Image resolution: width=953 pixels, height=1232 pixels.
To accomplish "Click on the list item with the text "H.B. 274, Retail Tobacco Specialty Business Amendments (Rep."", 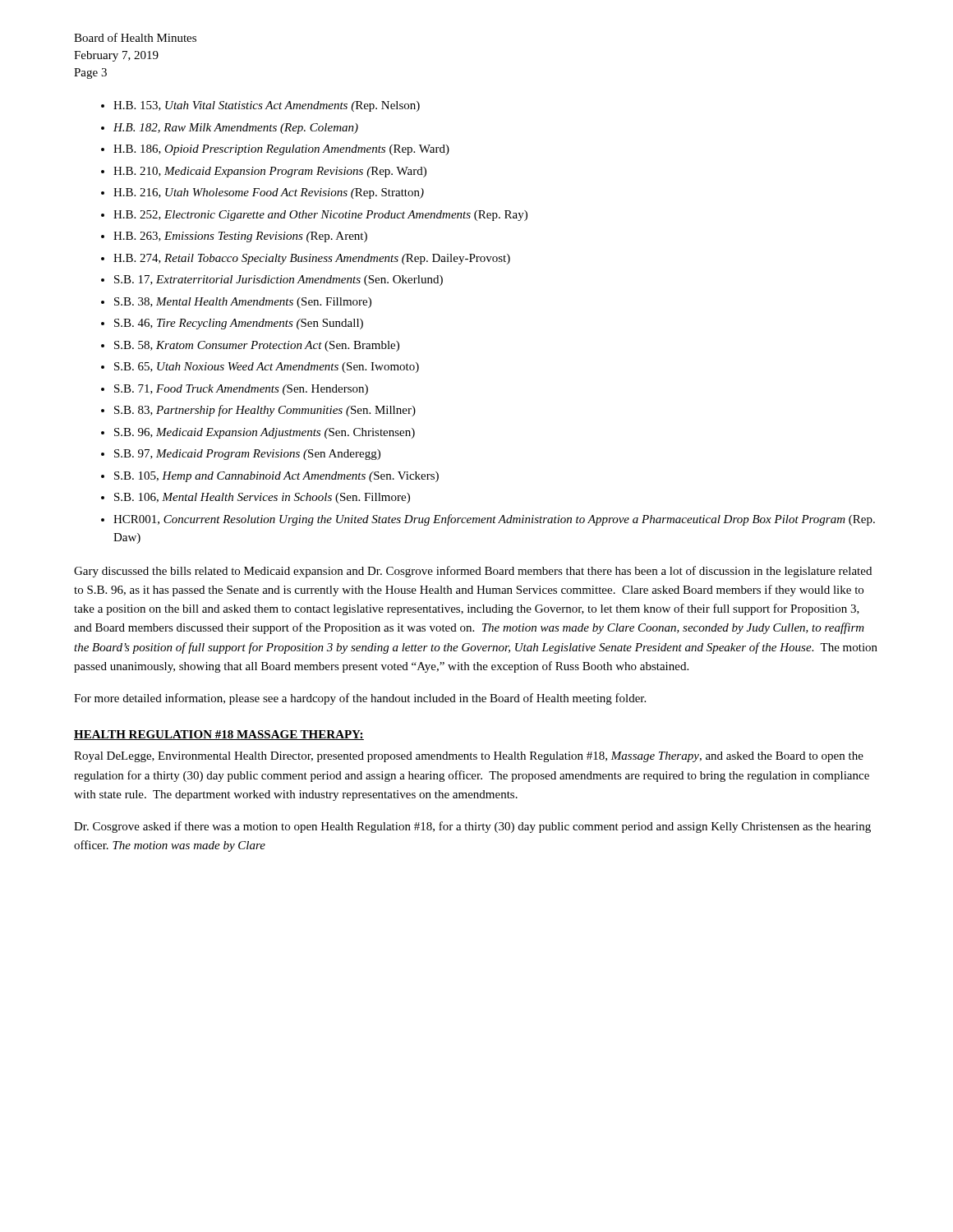I will click(312, 257).
